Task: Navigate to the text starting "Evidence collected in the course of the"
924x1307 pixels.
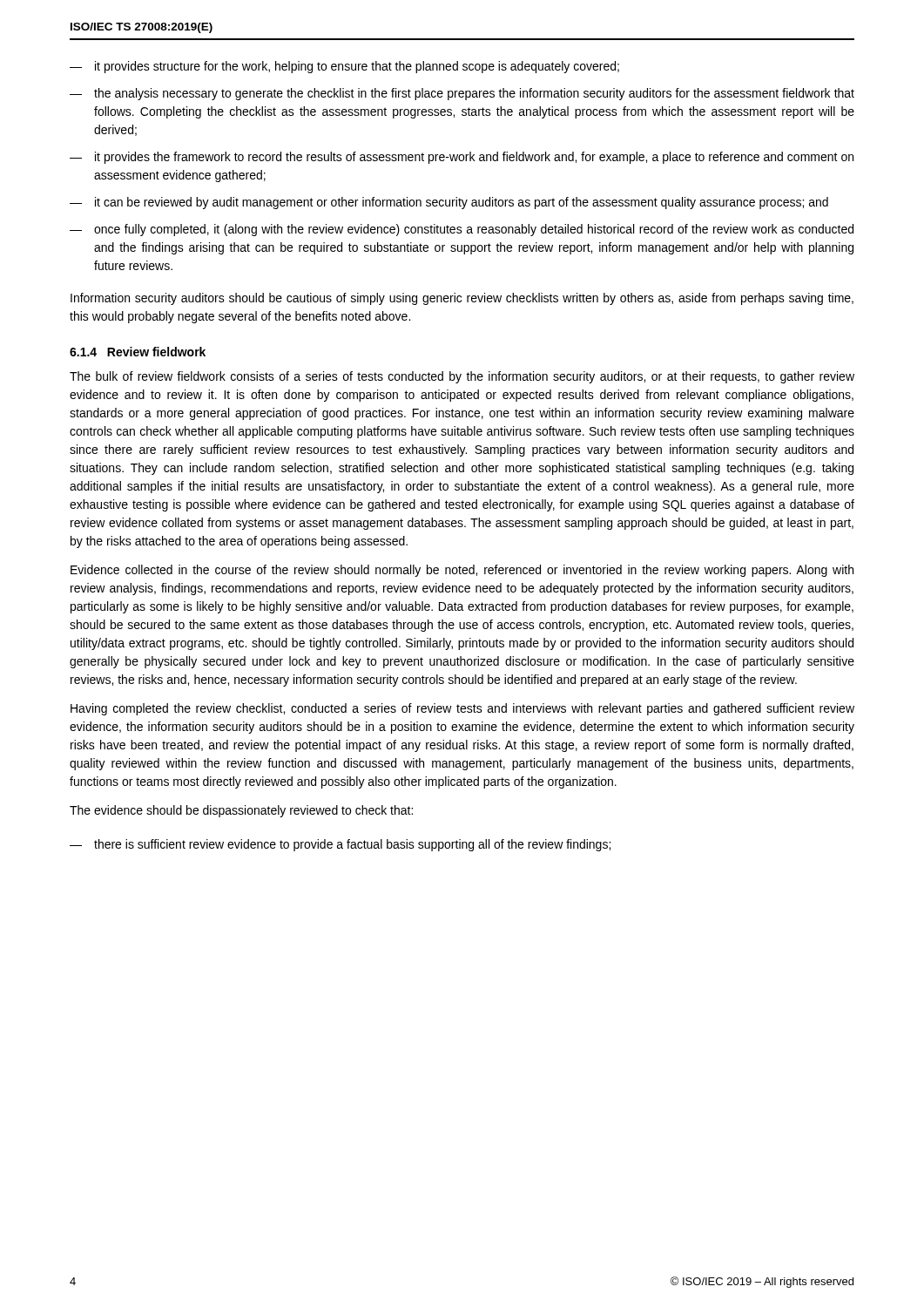Action: click(462, 625)
